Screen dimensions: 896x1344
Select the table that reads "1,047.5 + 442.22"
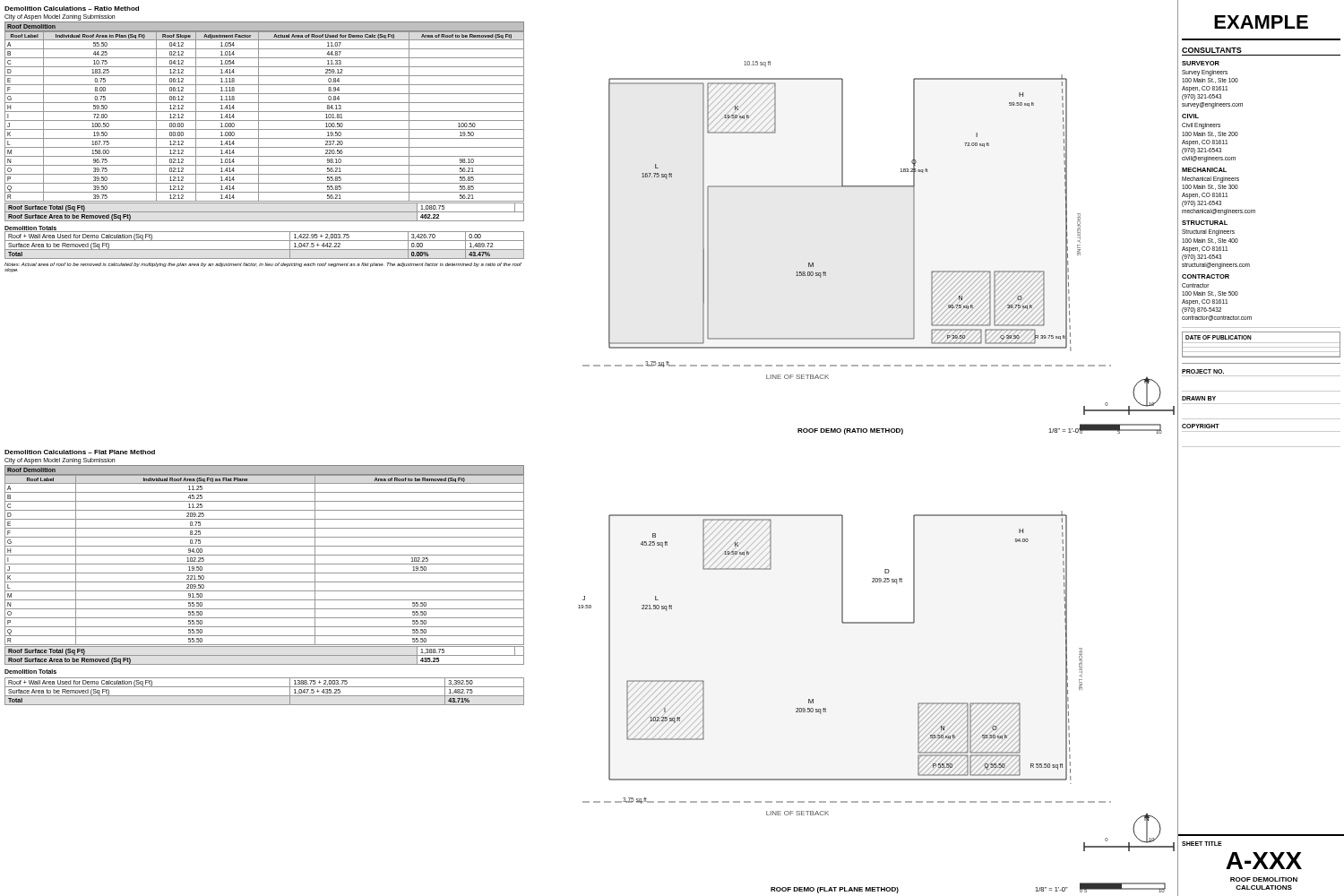(264, 245)
